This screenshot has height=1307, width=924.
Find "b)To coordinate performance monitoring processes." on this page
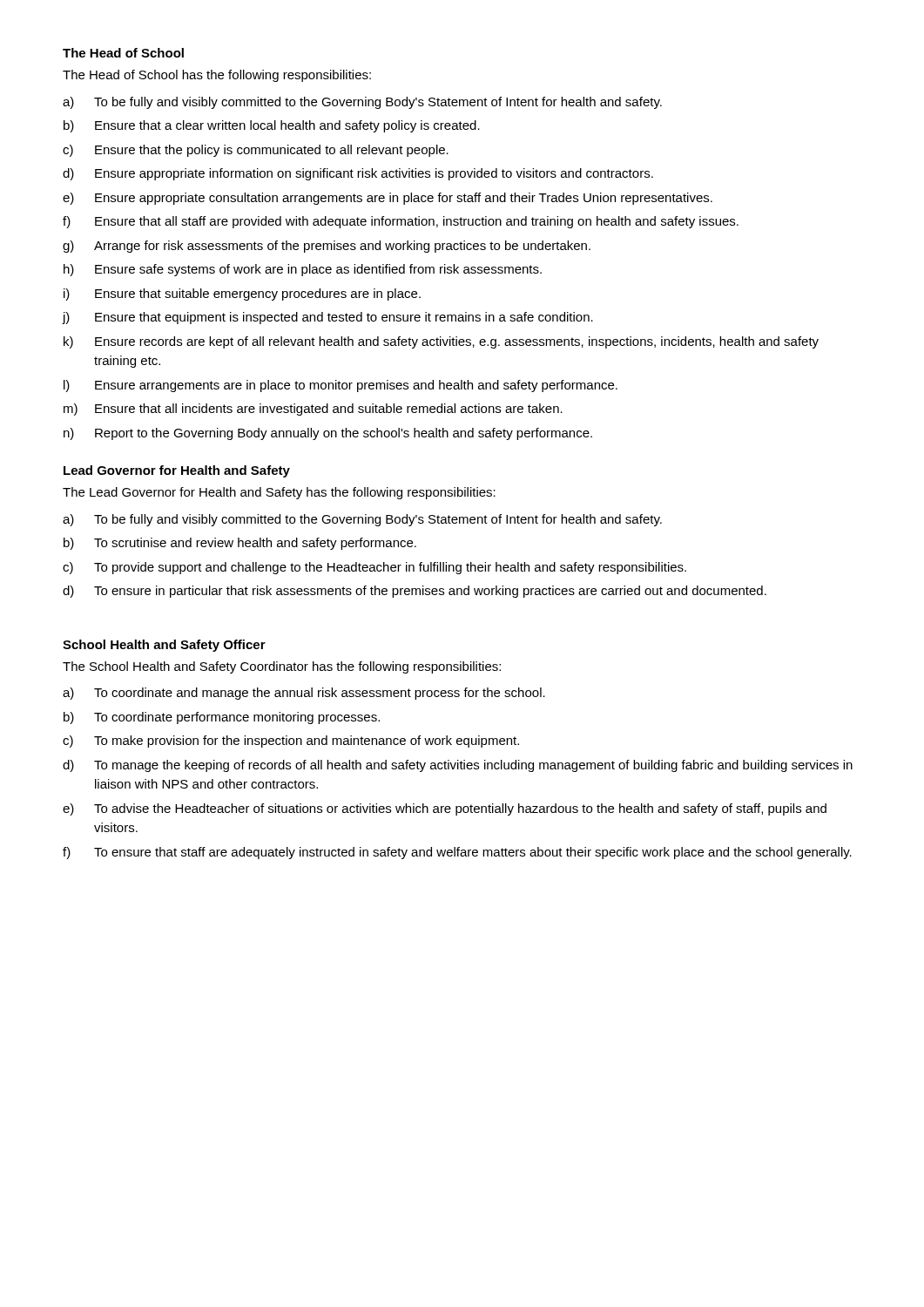pyautogui.click(x=222, y=718)
